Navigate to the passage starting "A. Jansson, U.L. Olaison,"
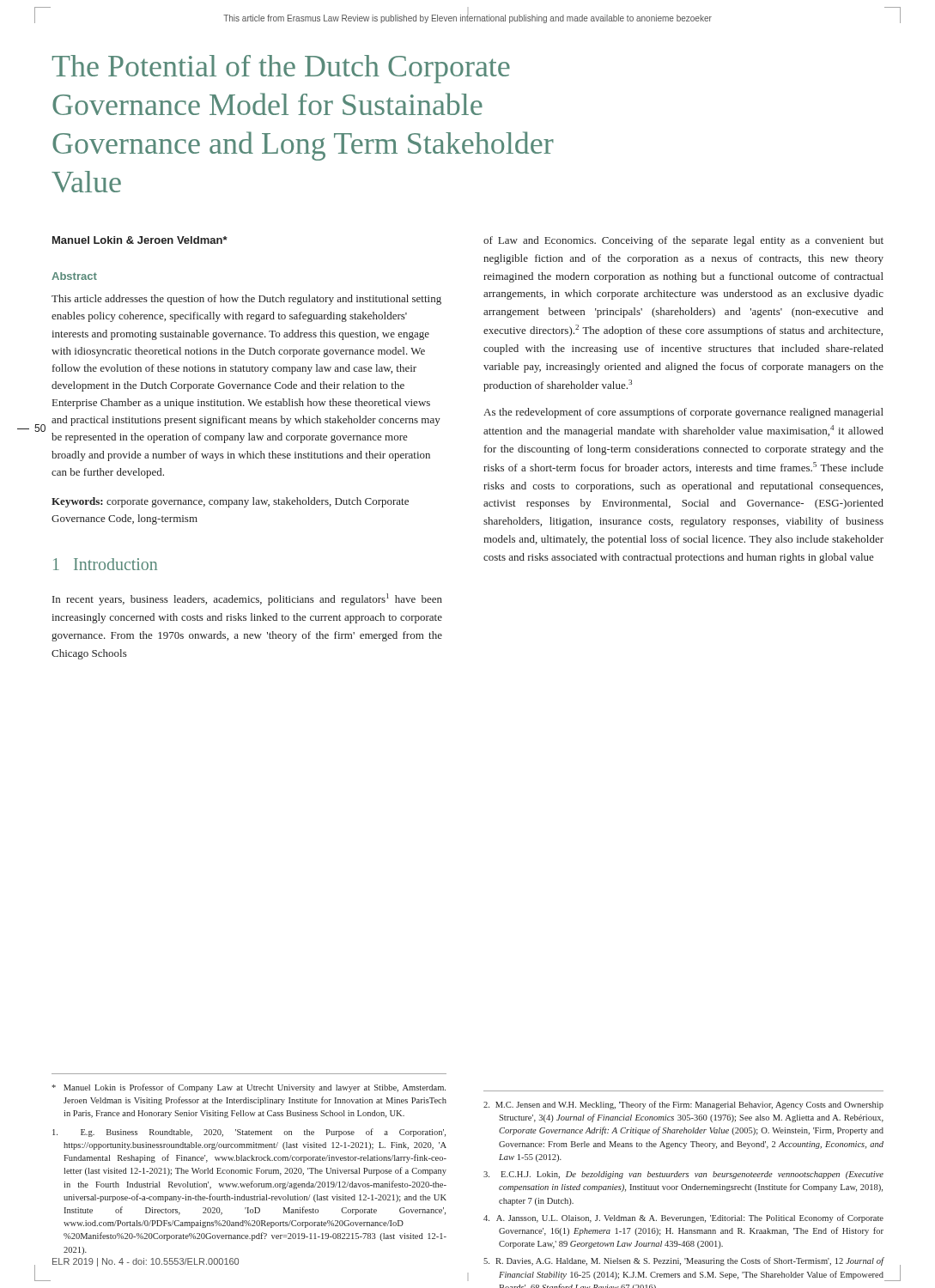935x1288 pixels. click(x=683, y=1231)
